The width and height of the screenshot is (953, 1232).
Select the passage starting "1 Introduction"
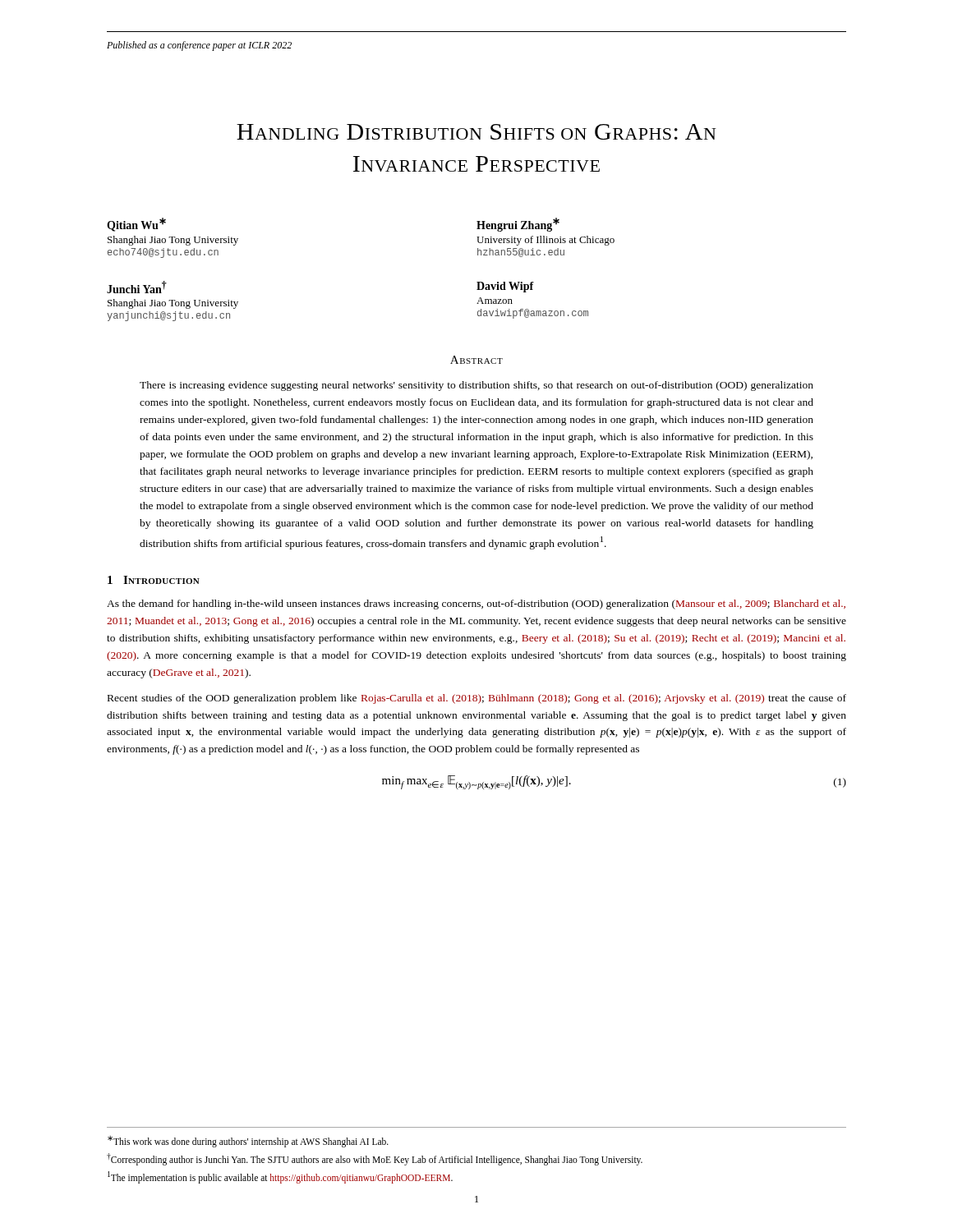coord(153,580)
